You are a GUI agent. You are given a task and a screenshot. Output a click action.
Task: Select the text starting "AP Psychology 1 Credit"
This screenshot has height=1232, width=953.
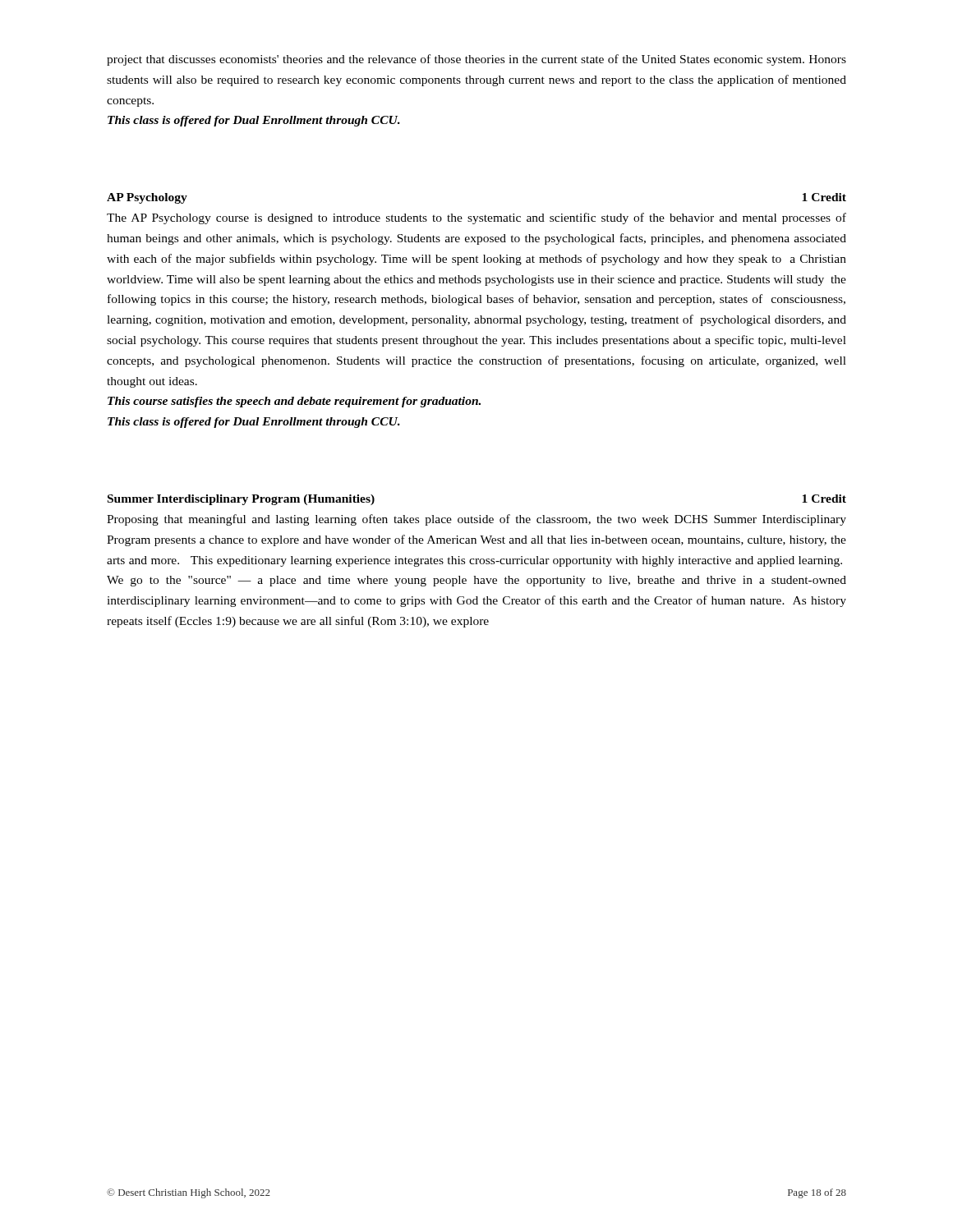point(142,198)
